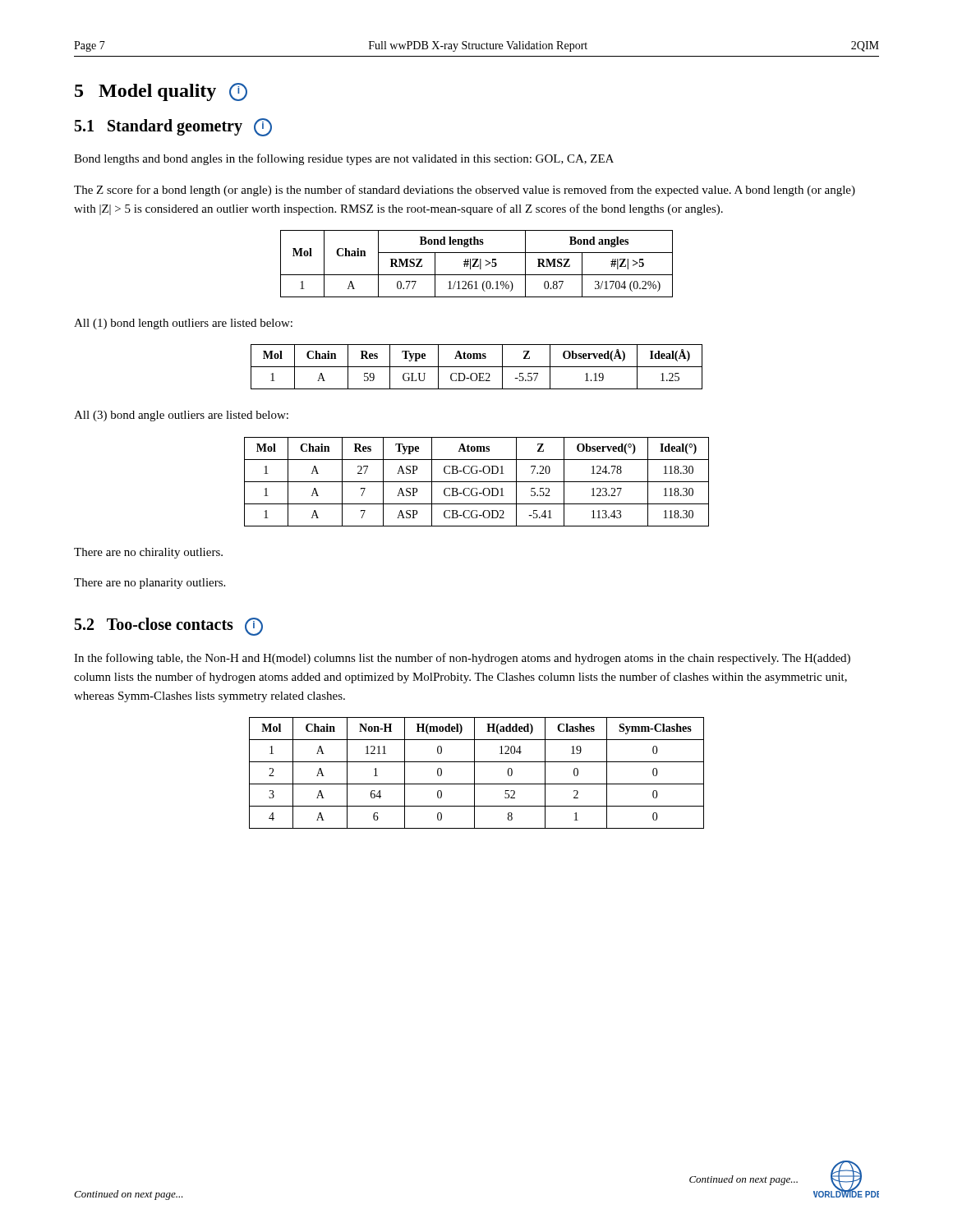Screen dimensions: 1232x953
Task: Find the text block that reads "In the following table, the"
Action: pyautogui.click(x=476, y=677)
